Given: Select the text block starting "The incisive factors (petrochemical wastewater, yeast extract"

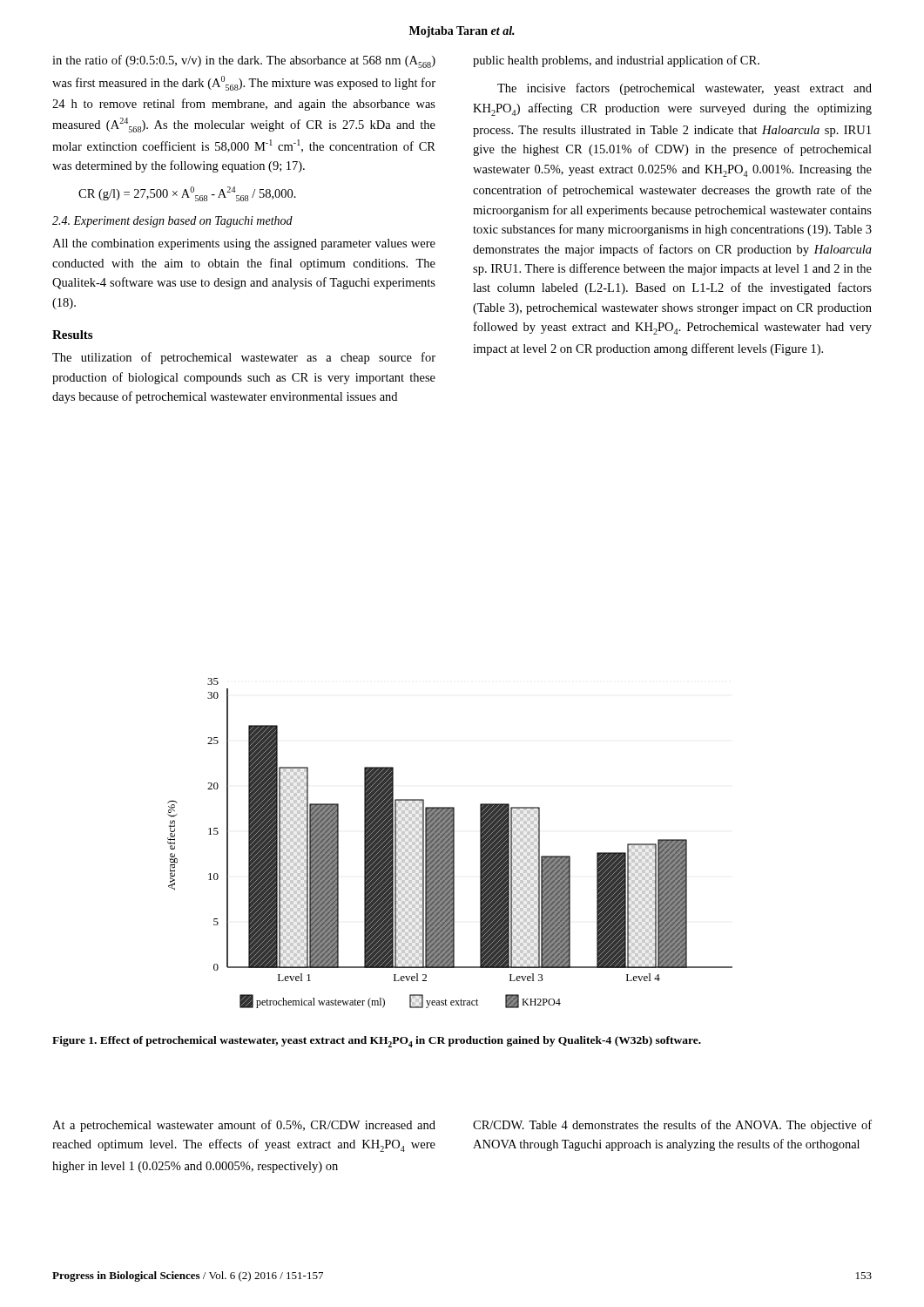Looking at the screenshot, I should point(672,218).
